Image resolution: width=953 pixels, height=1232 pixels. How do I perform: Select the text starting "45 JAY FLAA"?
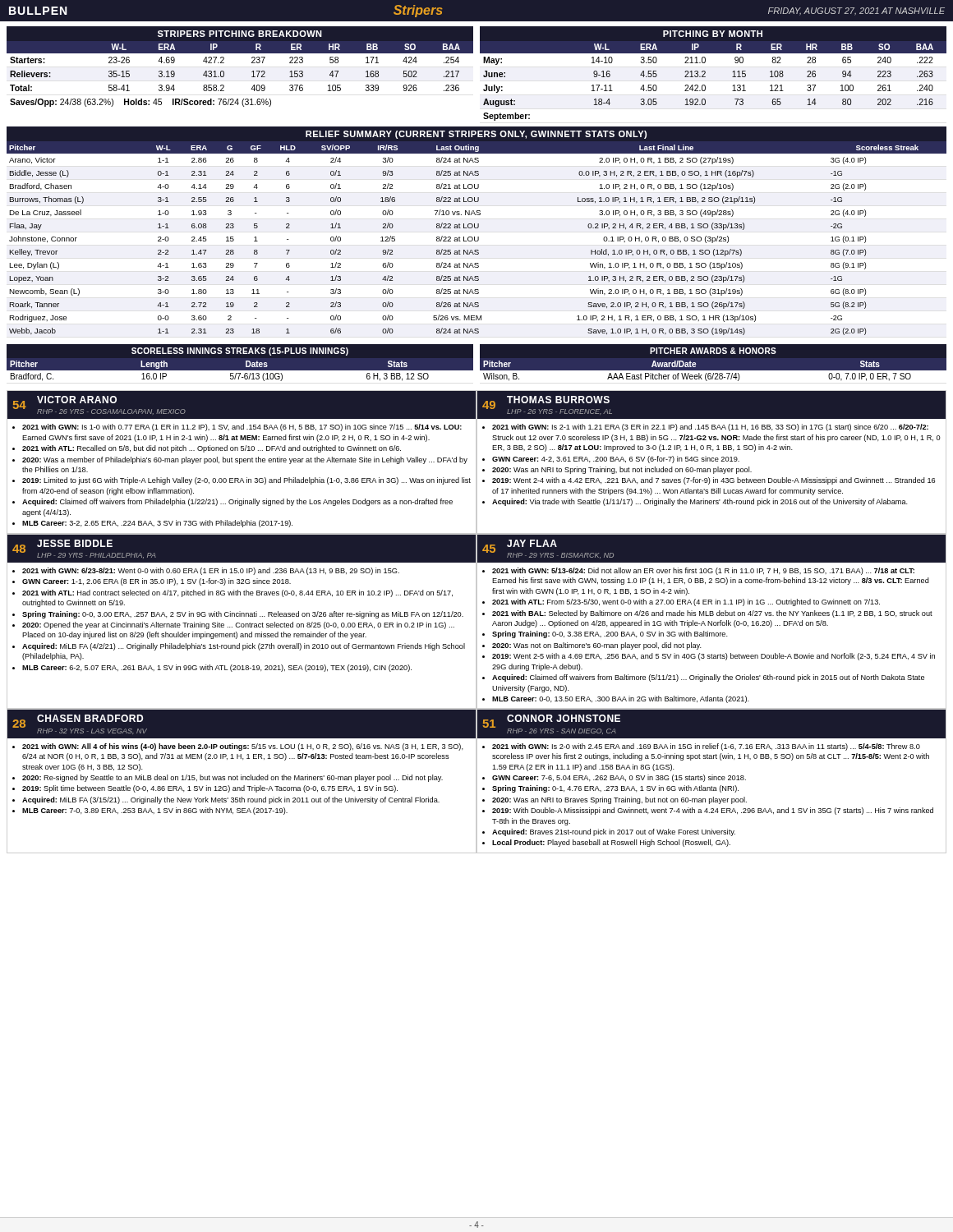tap(711, 619)
